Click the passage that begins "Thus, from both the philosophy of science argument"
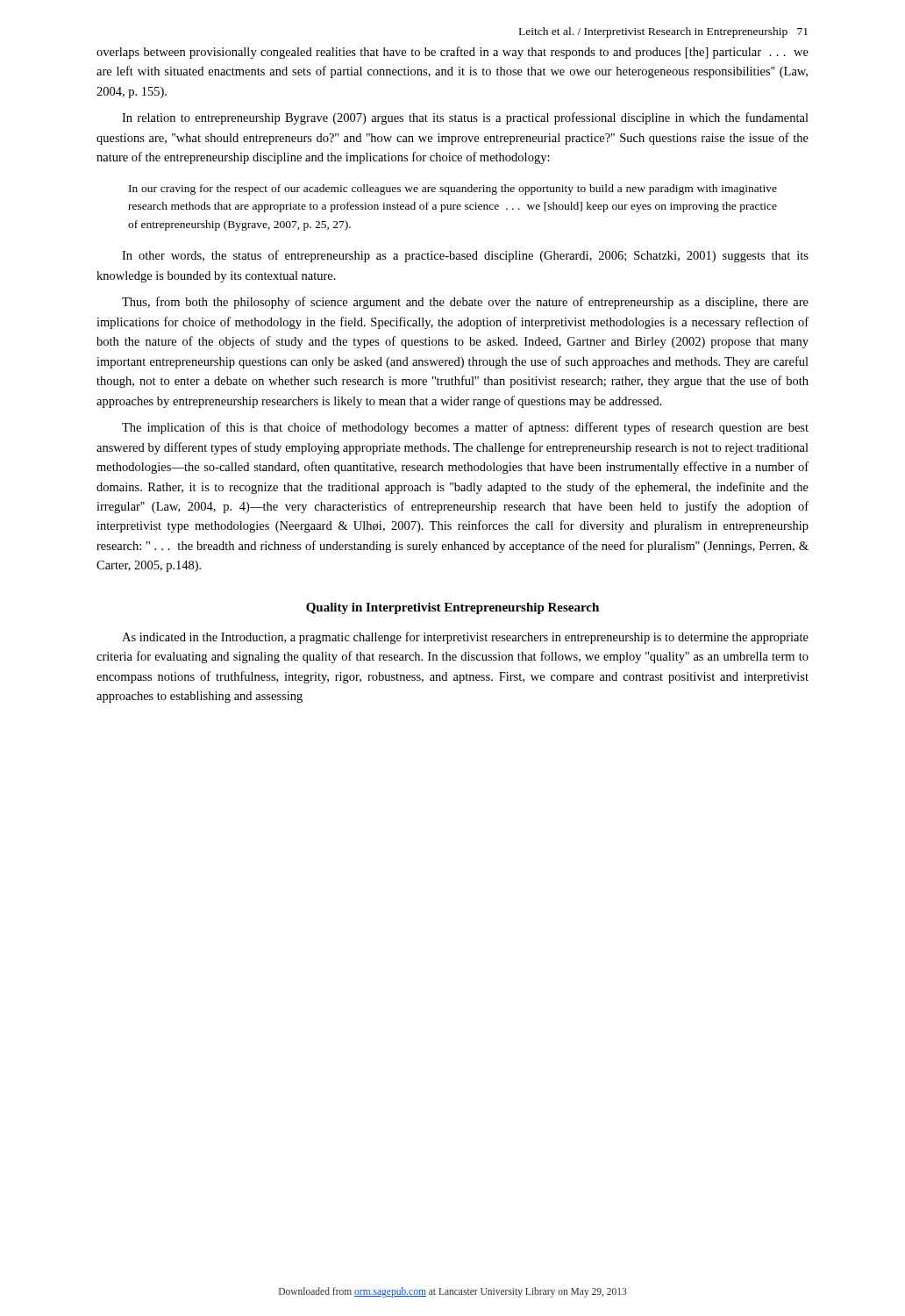 [x=452, y=352]
